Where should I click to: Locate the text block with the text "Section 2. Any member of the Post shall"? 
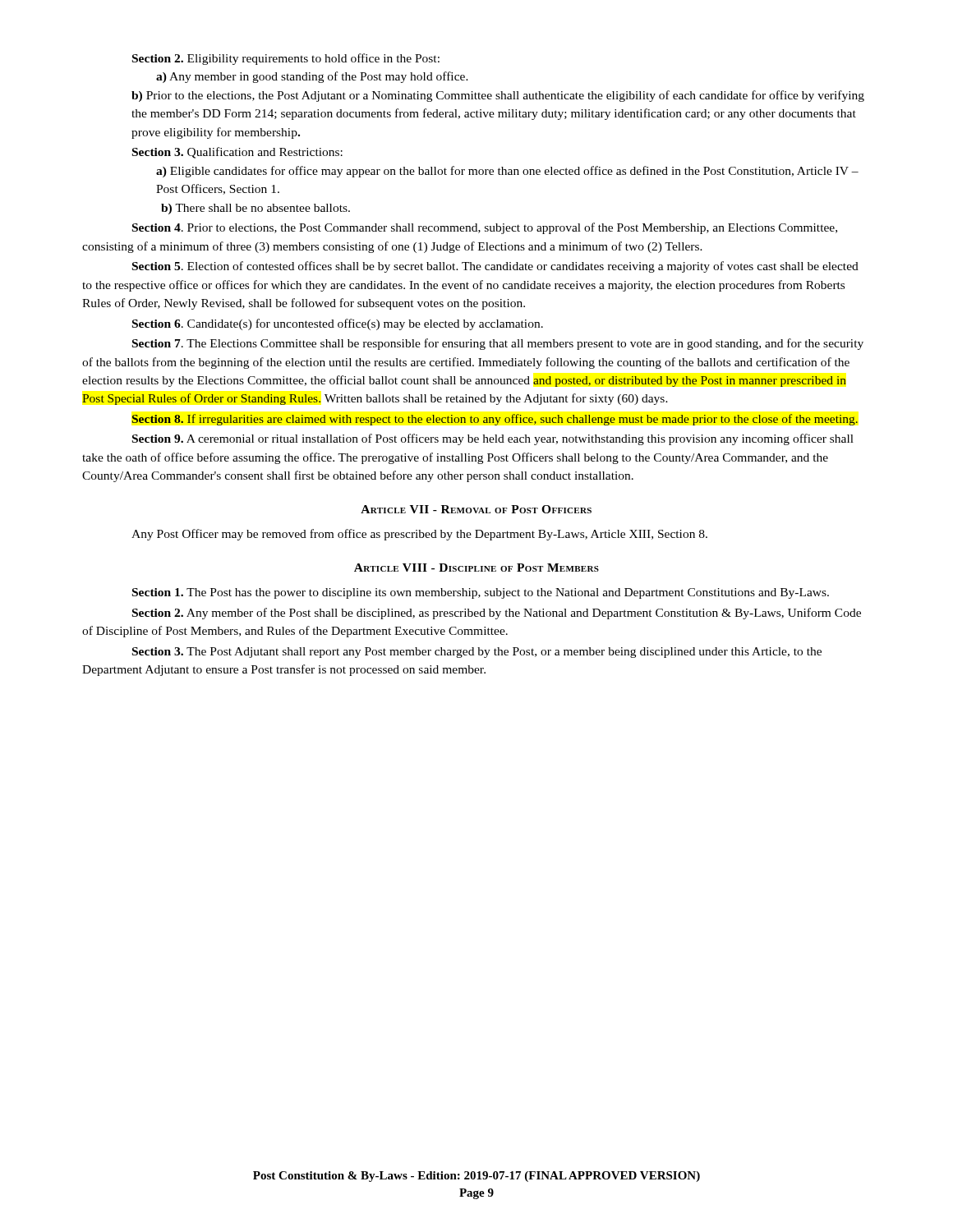(x=476, y=622)
